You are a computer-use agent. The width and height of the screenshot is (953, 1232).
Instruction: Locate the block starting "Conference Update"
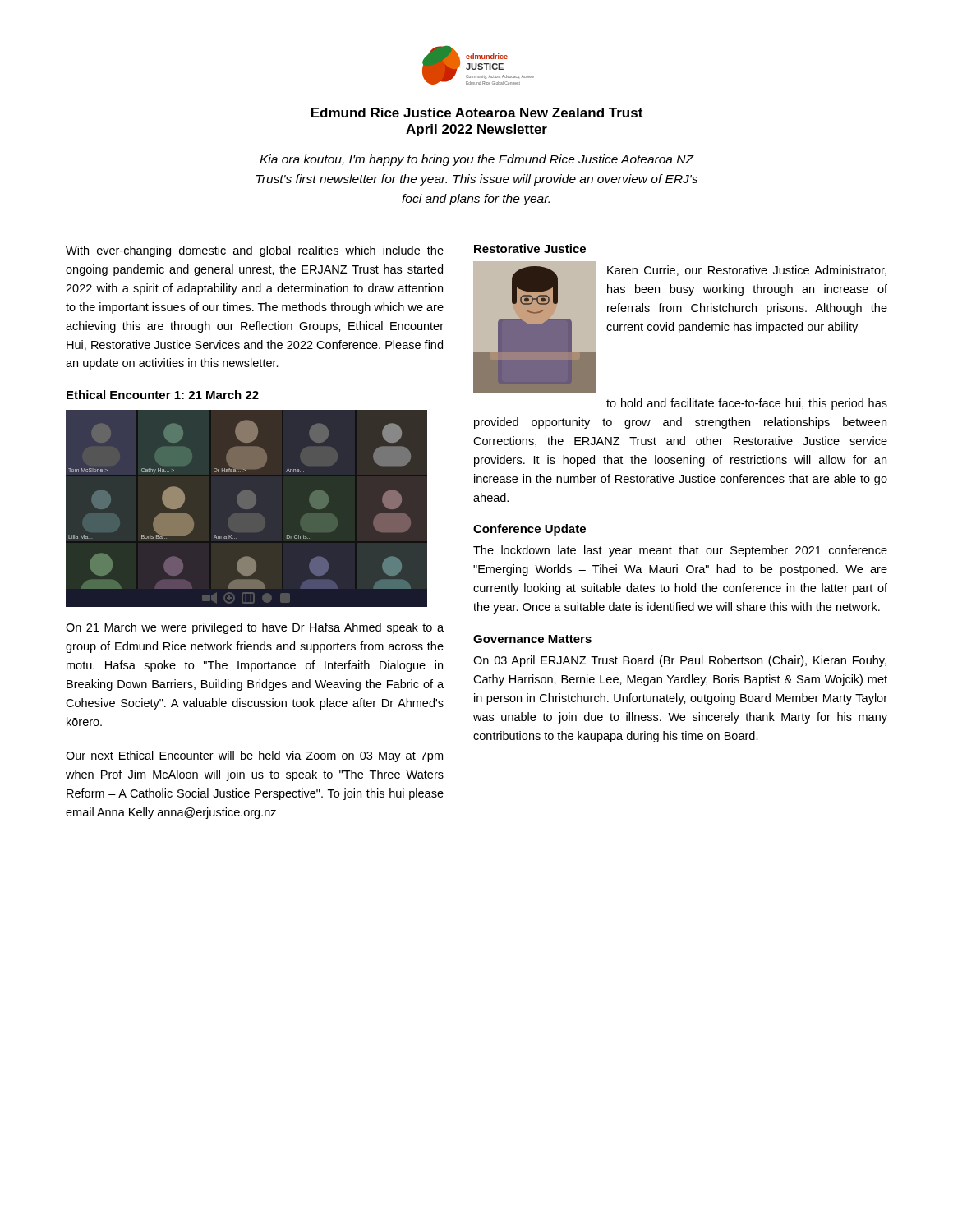530,529
